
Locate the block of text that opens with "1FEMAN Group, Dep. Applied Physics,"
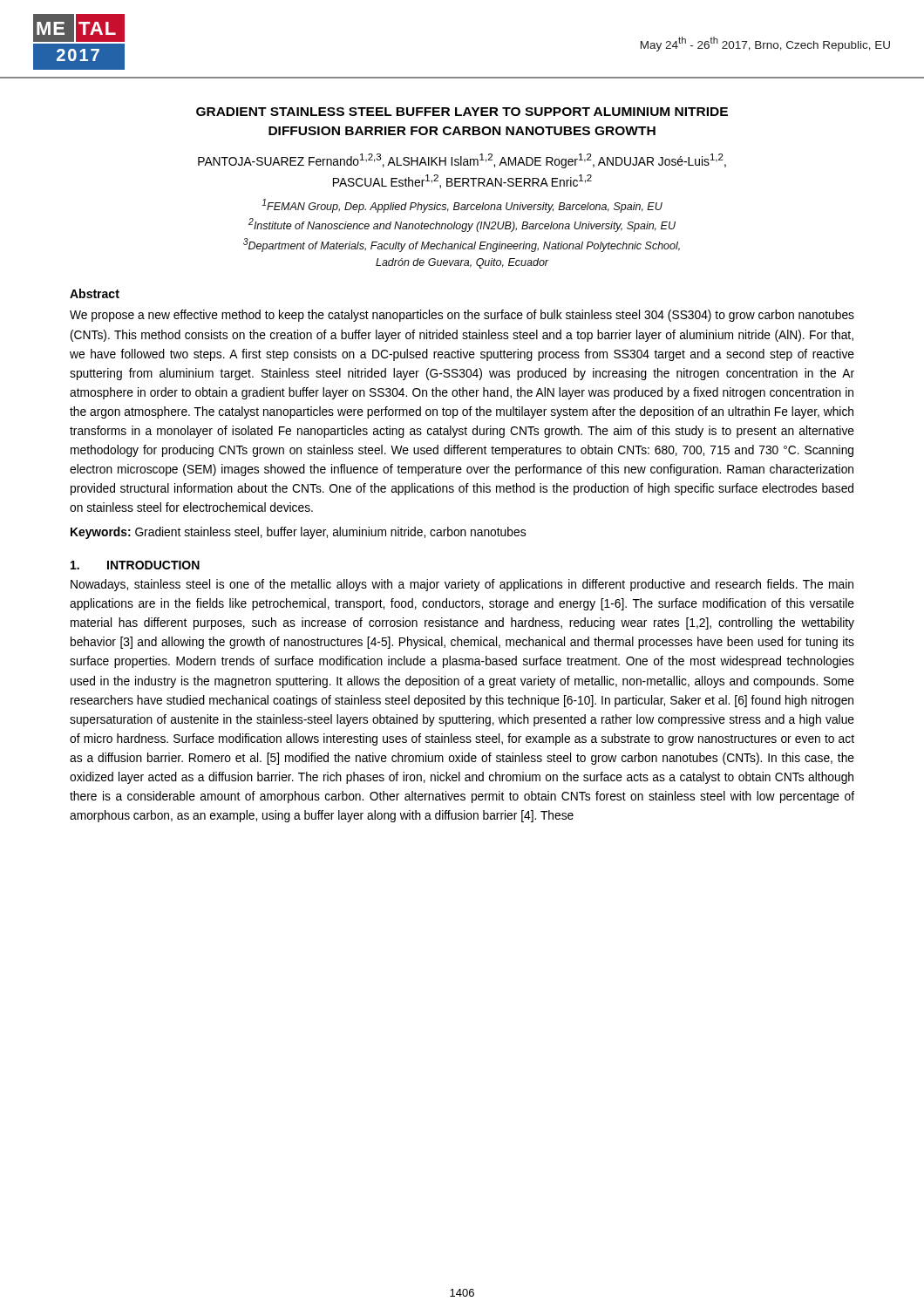(462, 233)
